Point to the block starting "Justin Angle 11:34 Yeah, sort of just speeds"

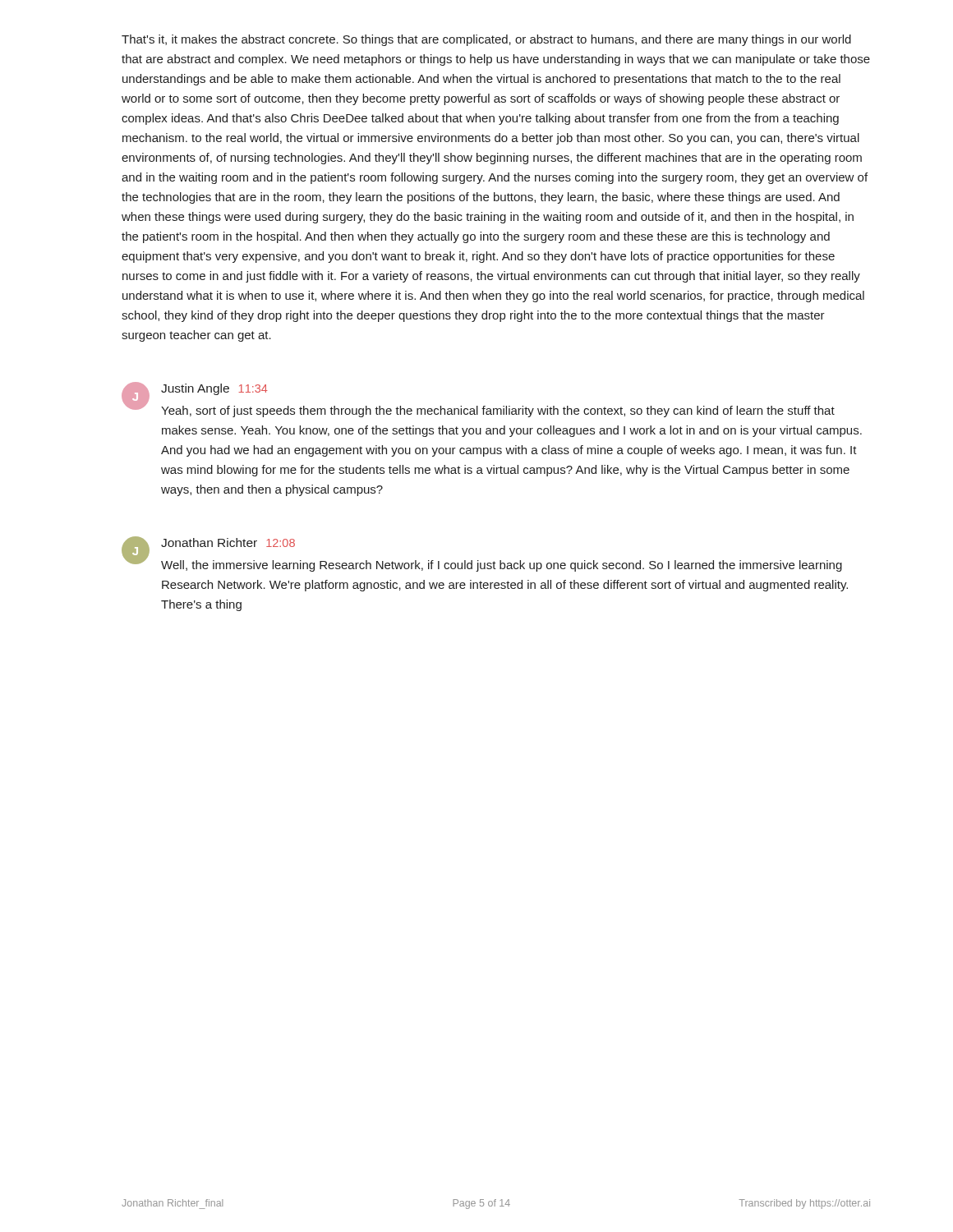516,440
